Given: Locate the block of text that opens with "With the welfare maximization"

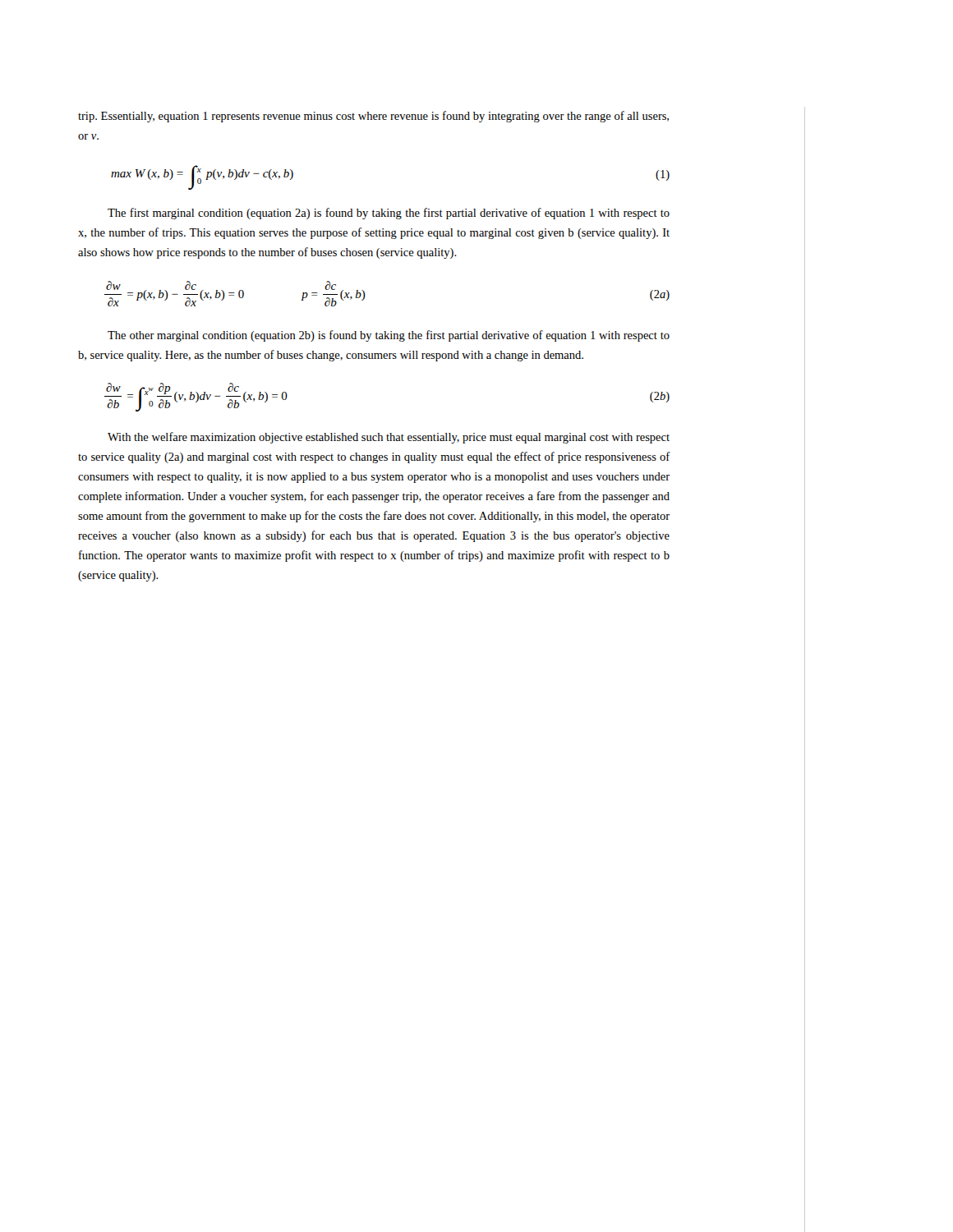Looking at the screenshot, I should (374, 506).
